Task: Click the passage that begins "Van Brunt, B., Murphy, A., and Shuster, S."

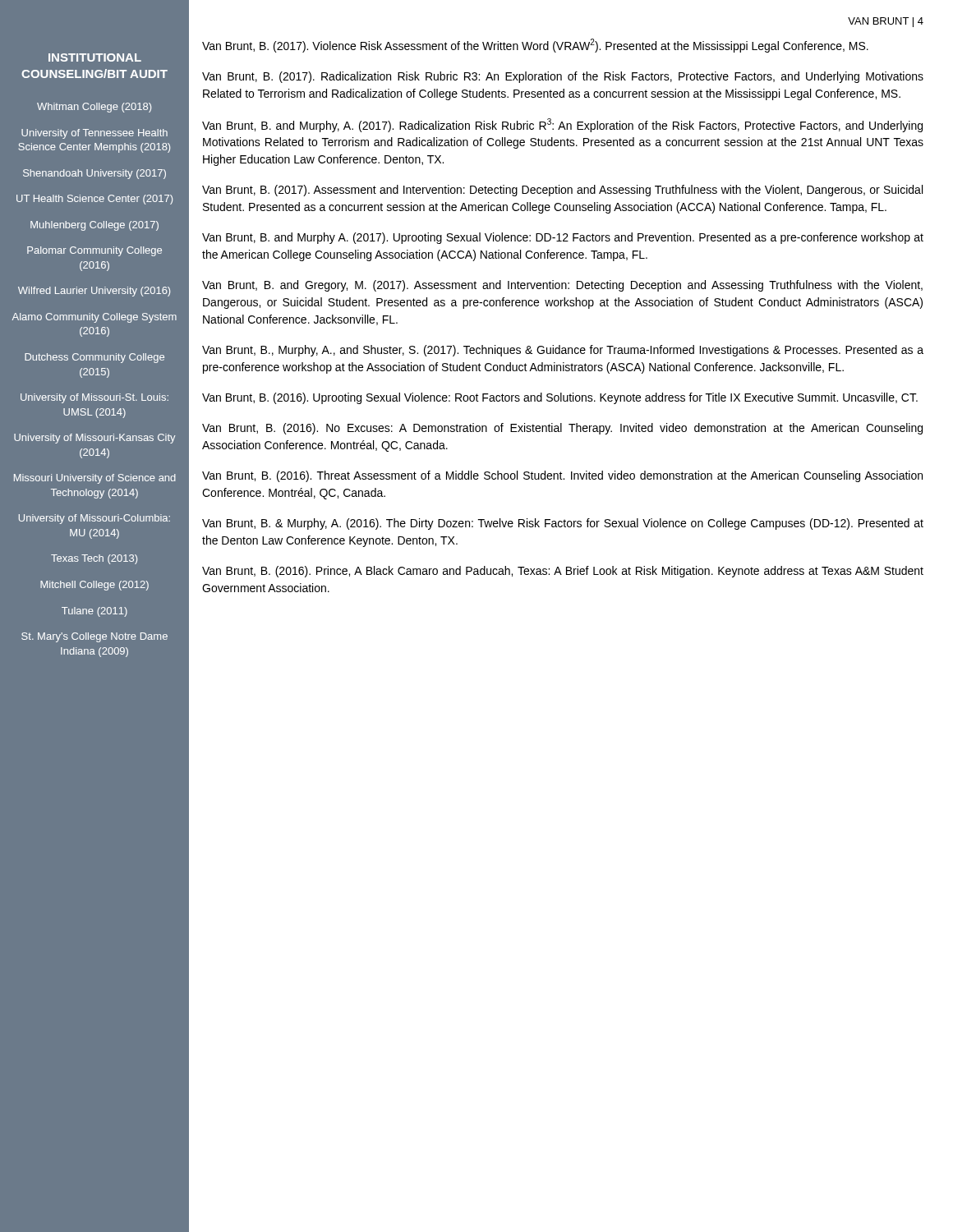Action: pos(563,359)
